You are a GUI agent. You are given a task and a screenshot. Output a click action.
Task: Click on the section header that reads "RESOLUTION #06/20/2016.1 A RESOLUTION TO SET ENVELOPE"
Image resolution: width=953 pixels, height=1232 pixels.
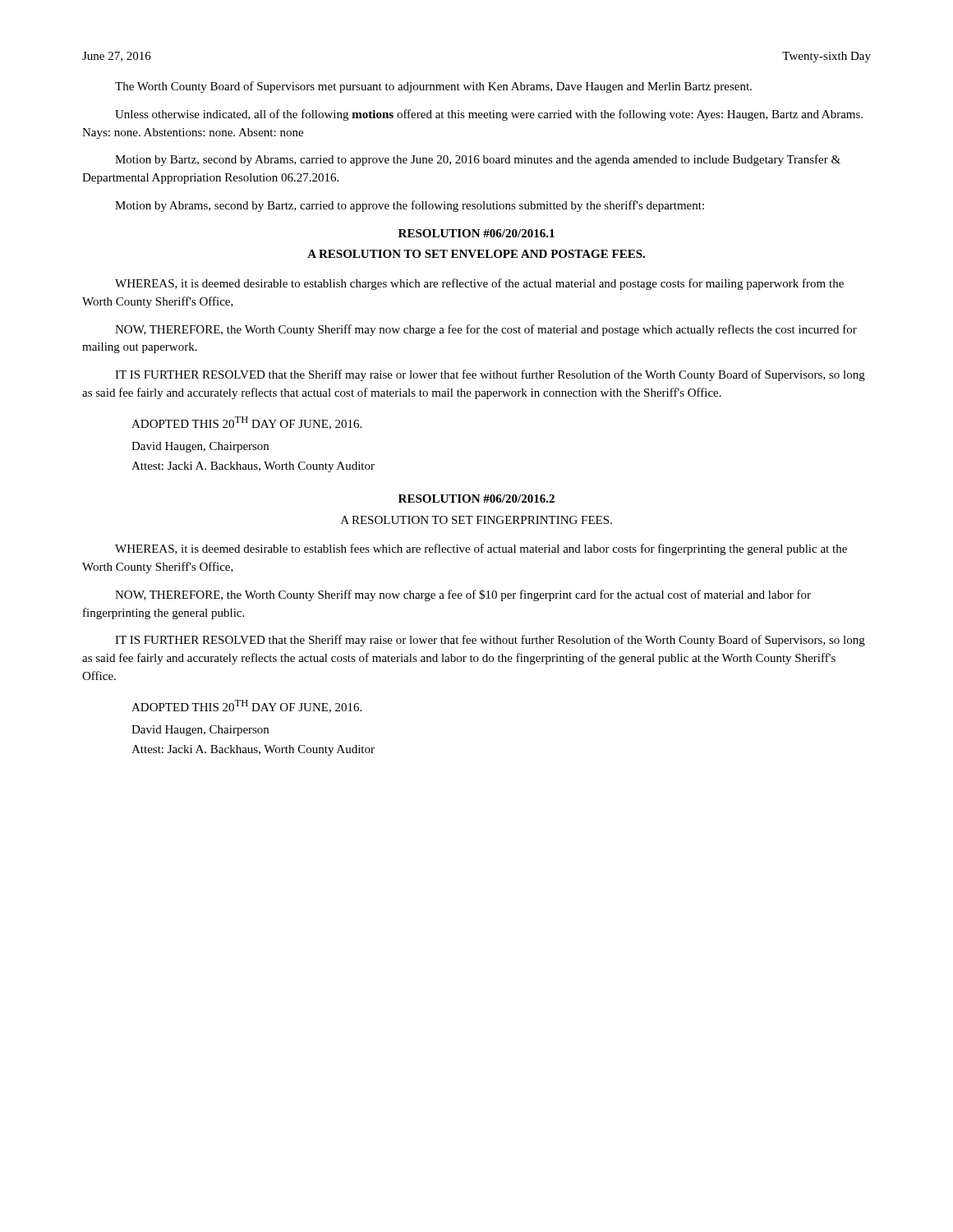click(x=476, y=244)
